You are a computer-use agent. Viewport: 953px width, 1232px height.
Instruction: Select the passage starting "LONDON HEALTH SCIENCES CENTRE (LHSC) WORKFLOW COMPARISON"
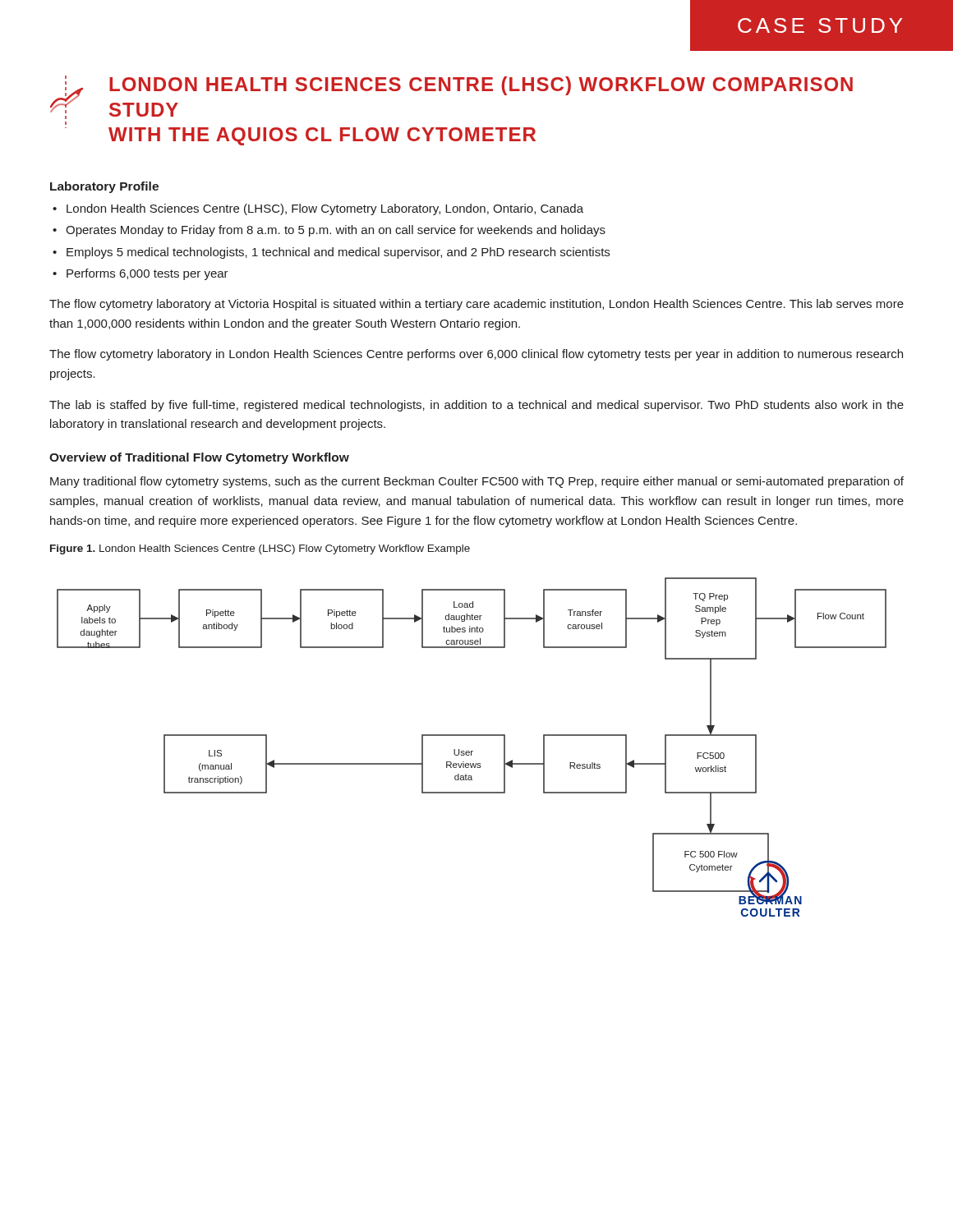pos(476,110)
